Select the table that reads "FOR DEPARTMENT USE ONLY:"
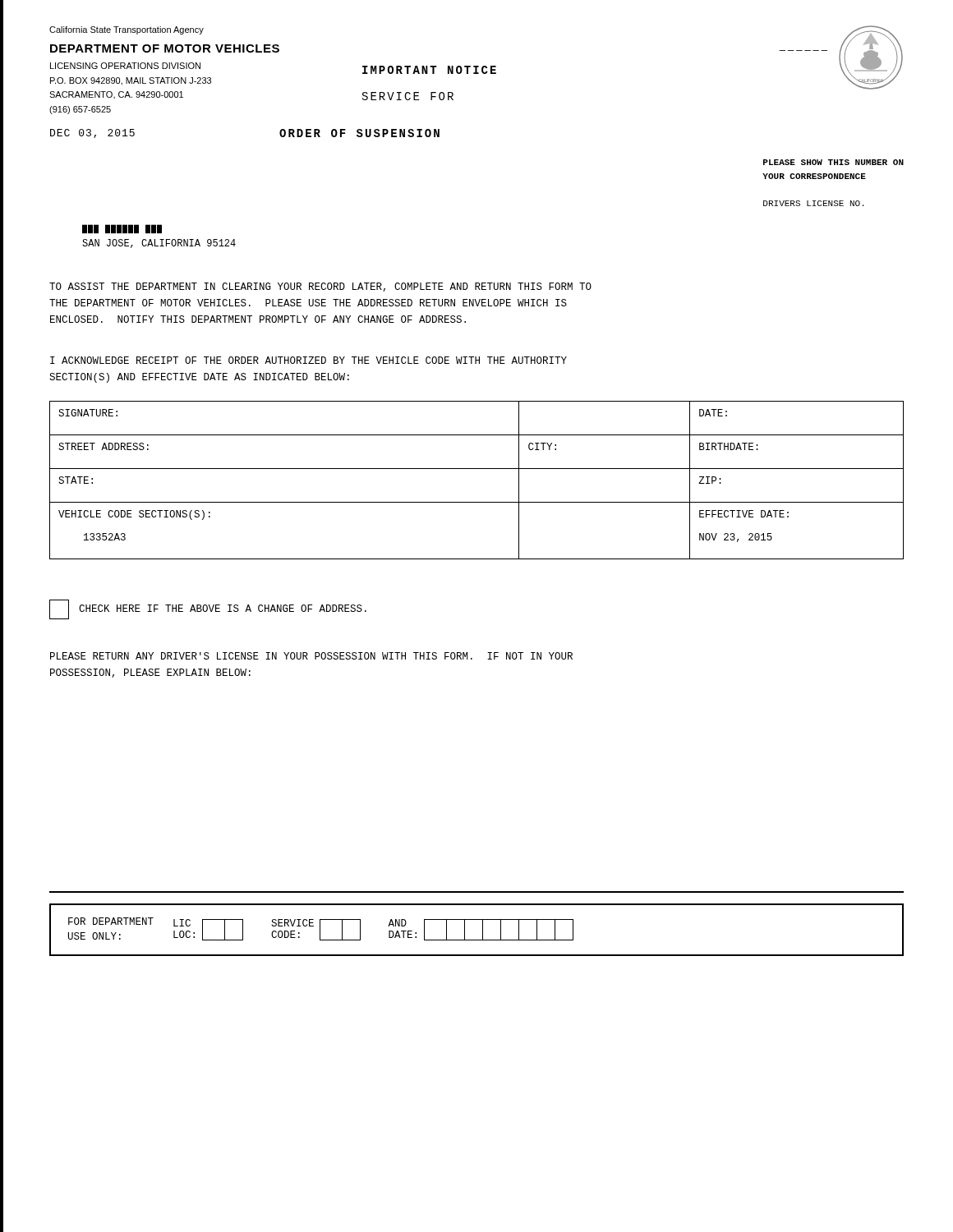Screen dimensions: 1232x953 point(476,930)
